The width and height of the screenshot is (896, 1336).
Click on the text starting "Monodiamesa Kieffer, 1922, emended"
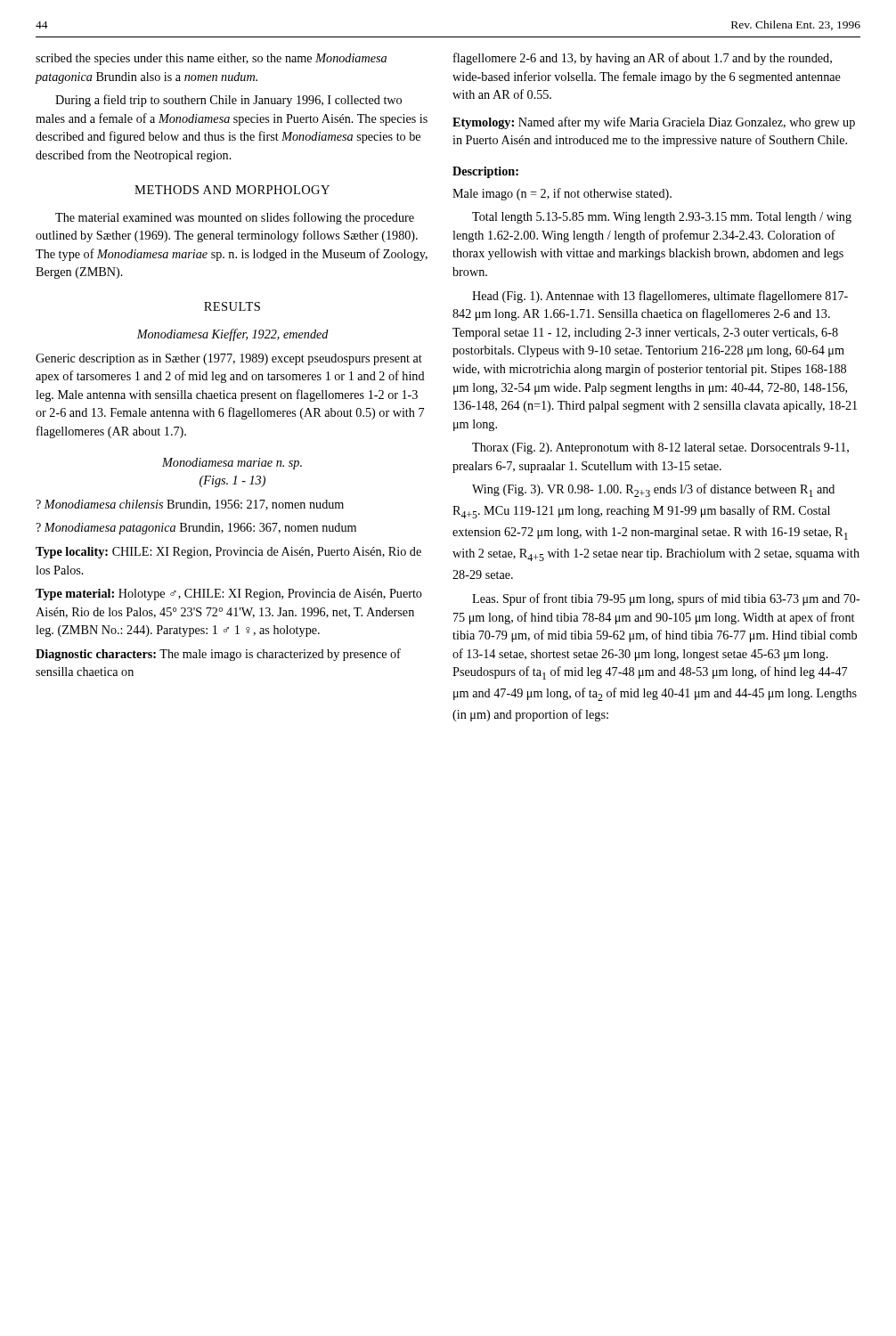pos(232,334)
